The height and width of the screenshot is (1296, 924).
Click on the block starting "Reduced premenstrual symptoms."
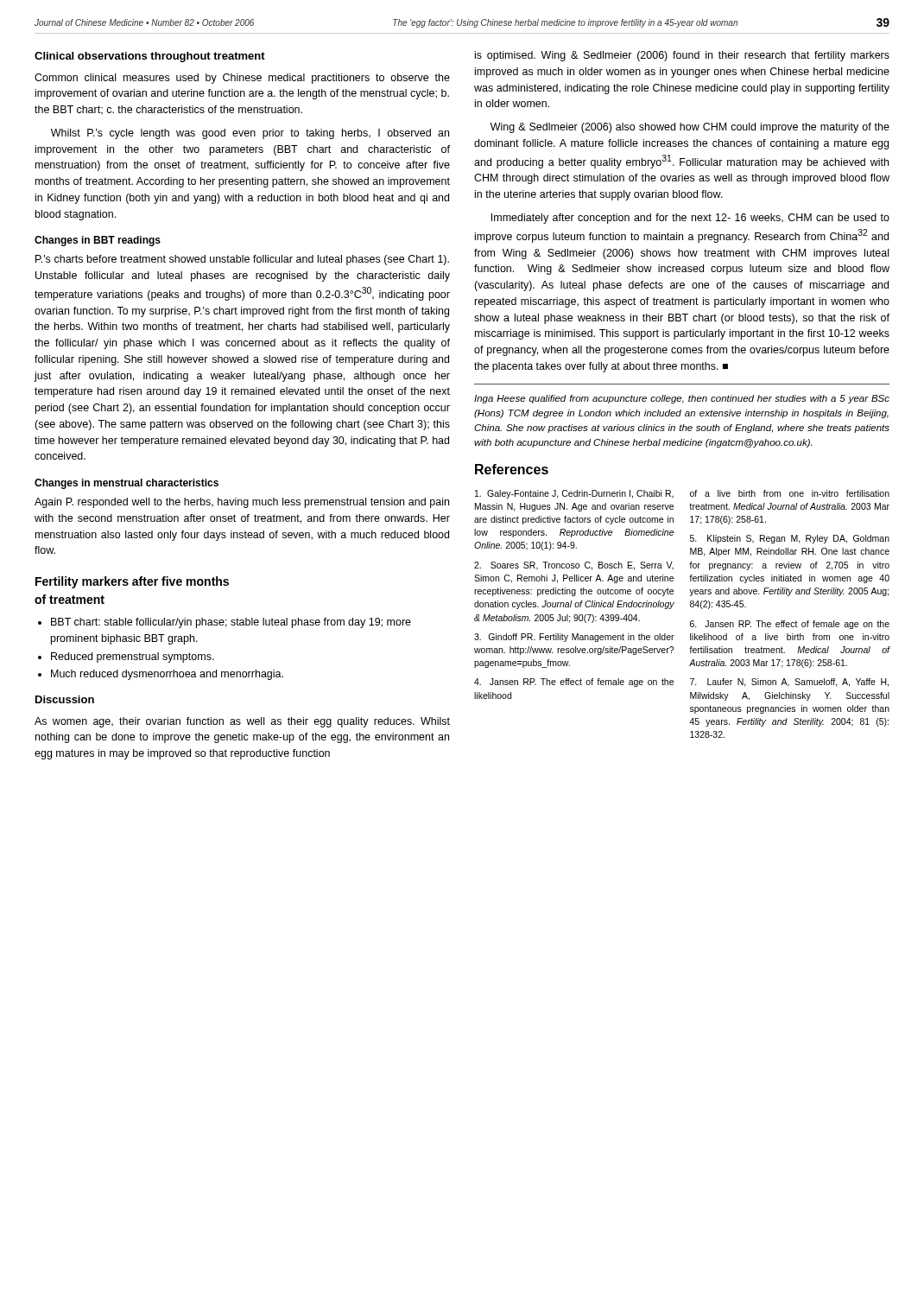pos(126,658)
